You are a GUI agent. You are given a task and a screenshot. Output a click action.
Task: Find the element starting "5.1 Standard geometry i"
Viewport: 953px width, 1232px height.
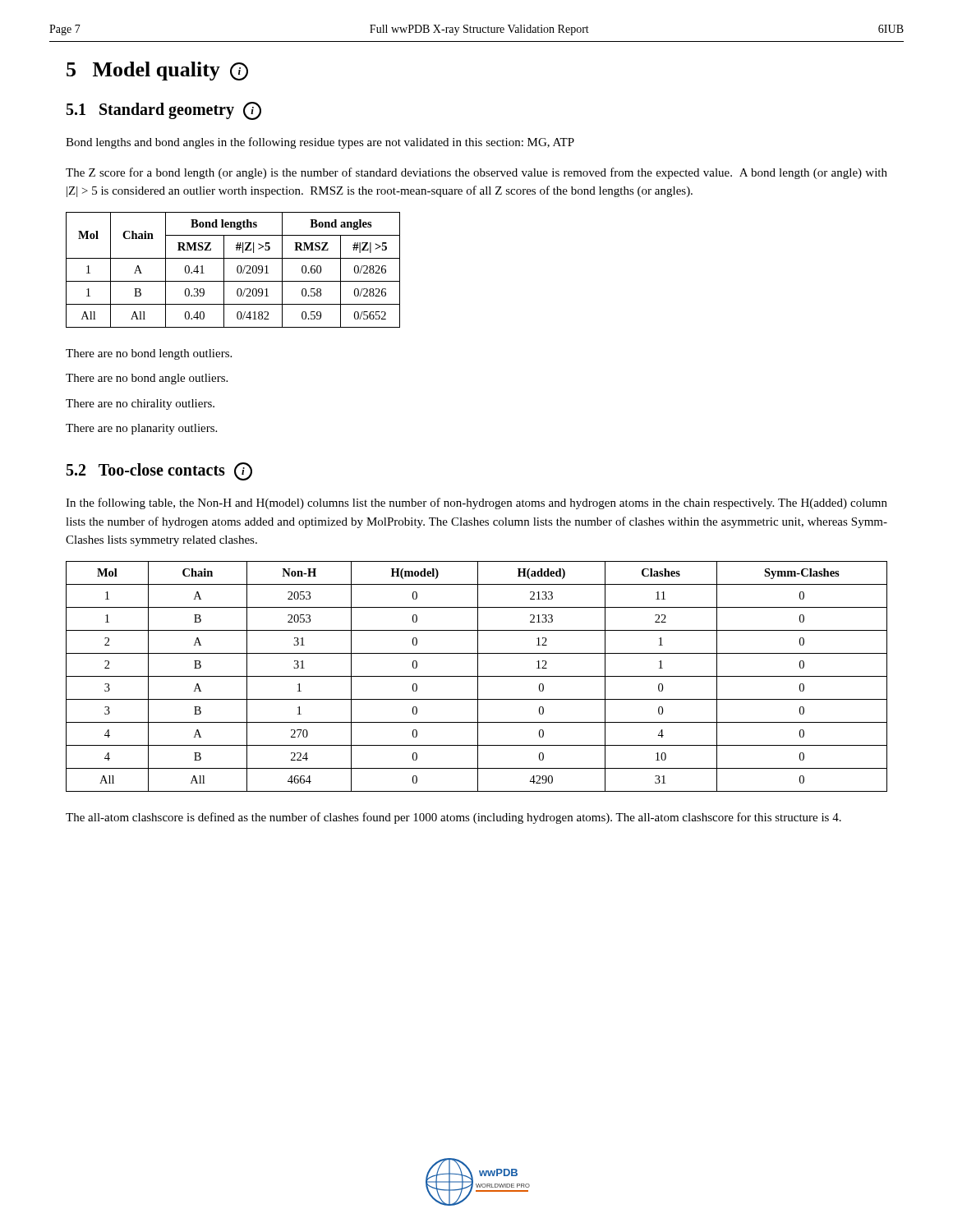164,111
